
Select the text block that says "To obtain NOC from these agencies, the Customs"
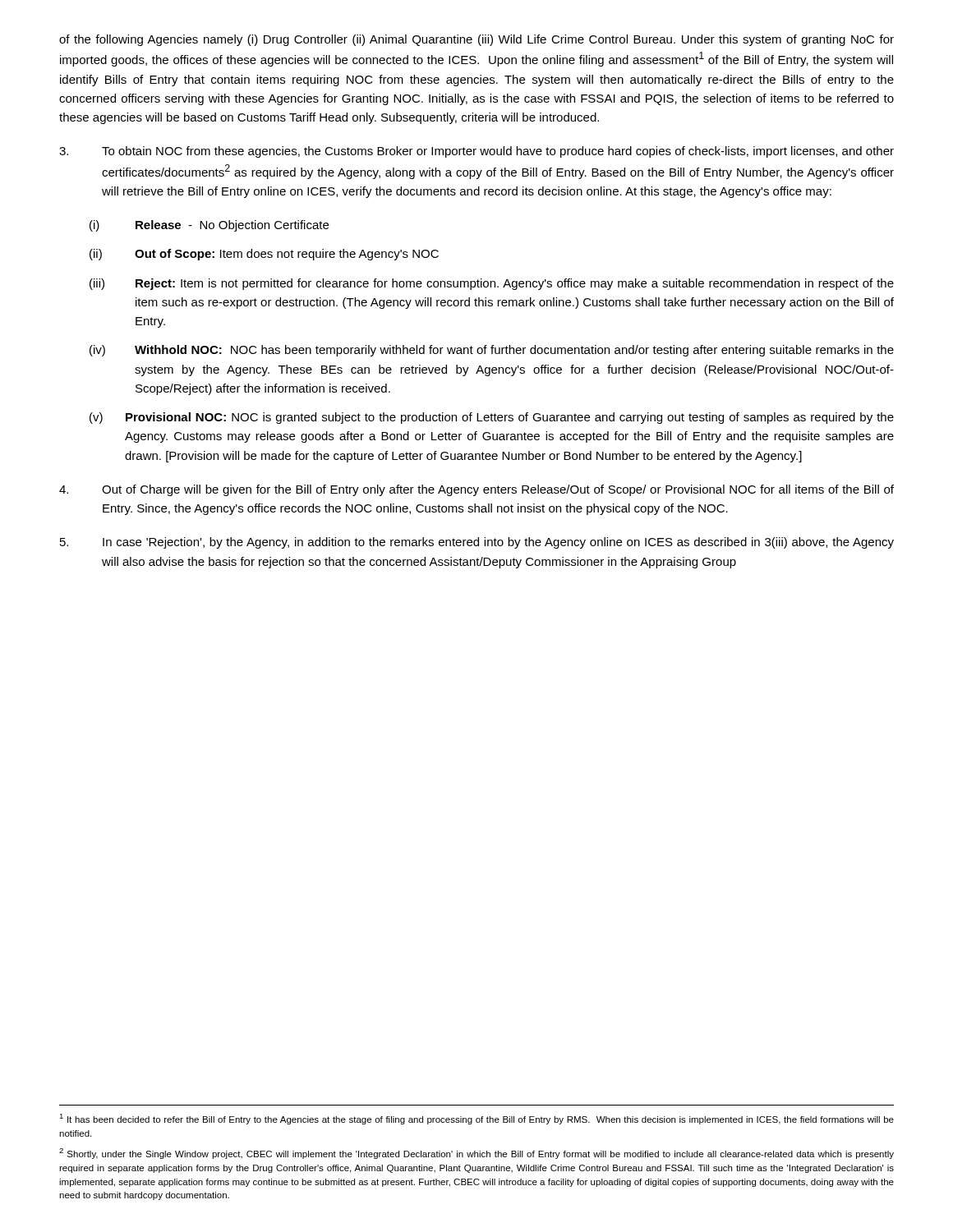[476, 171]
